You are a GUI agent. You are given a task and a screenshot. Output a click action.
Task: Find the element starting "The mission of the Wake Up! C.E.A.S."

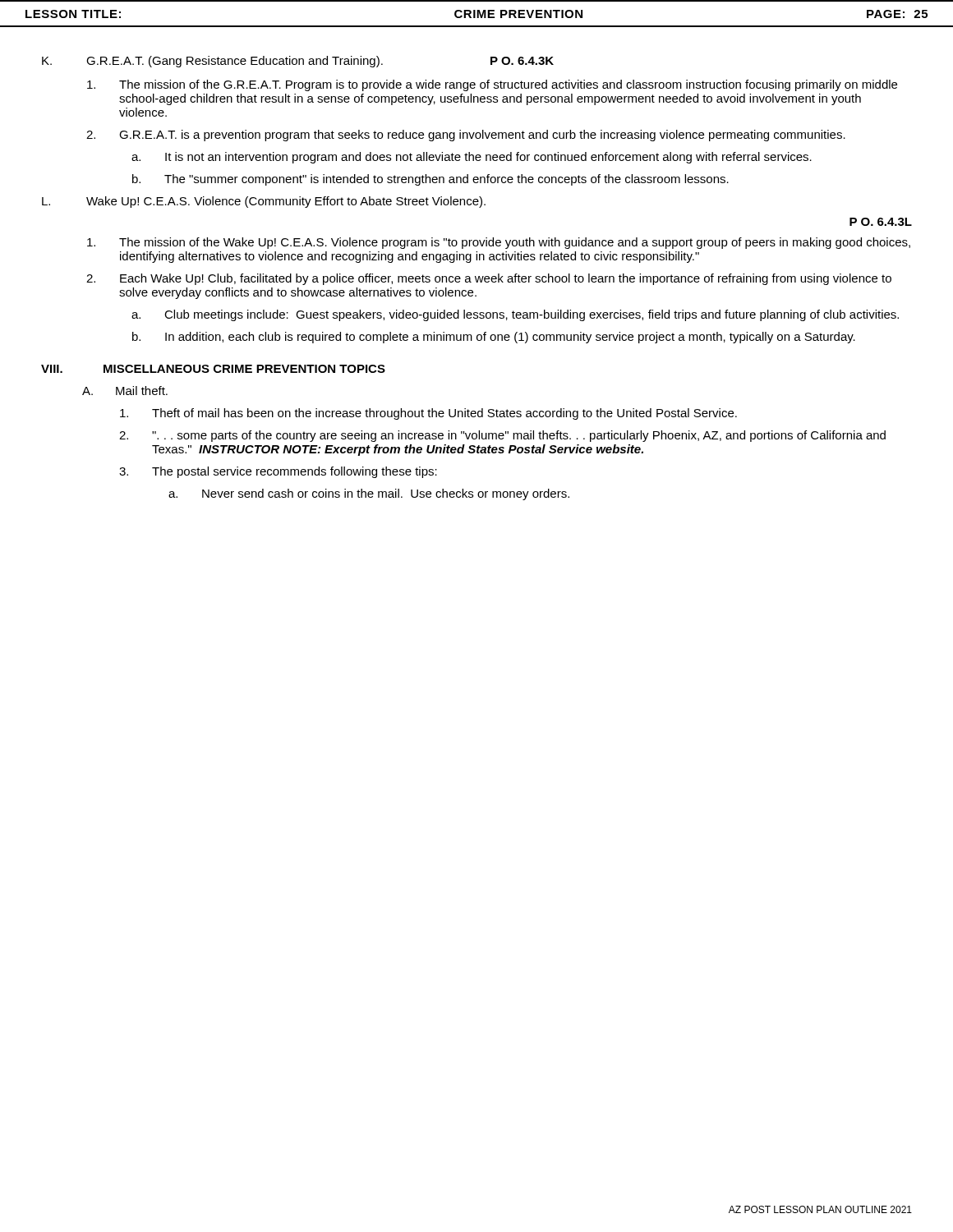[499, 249]
